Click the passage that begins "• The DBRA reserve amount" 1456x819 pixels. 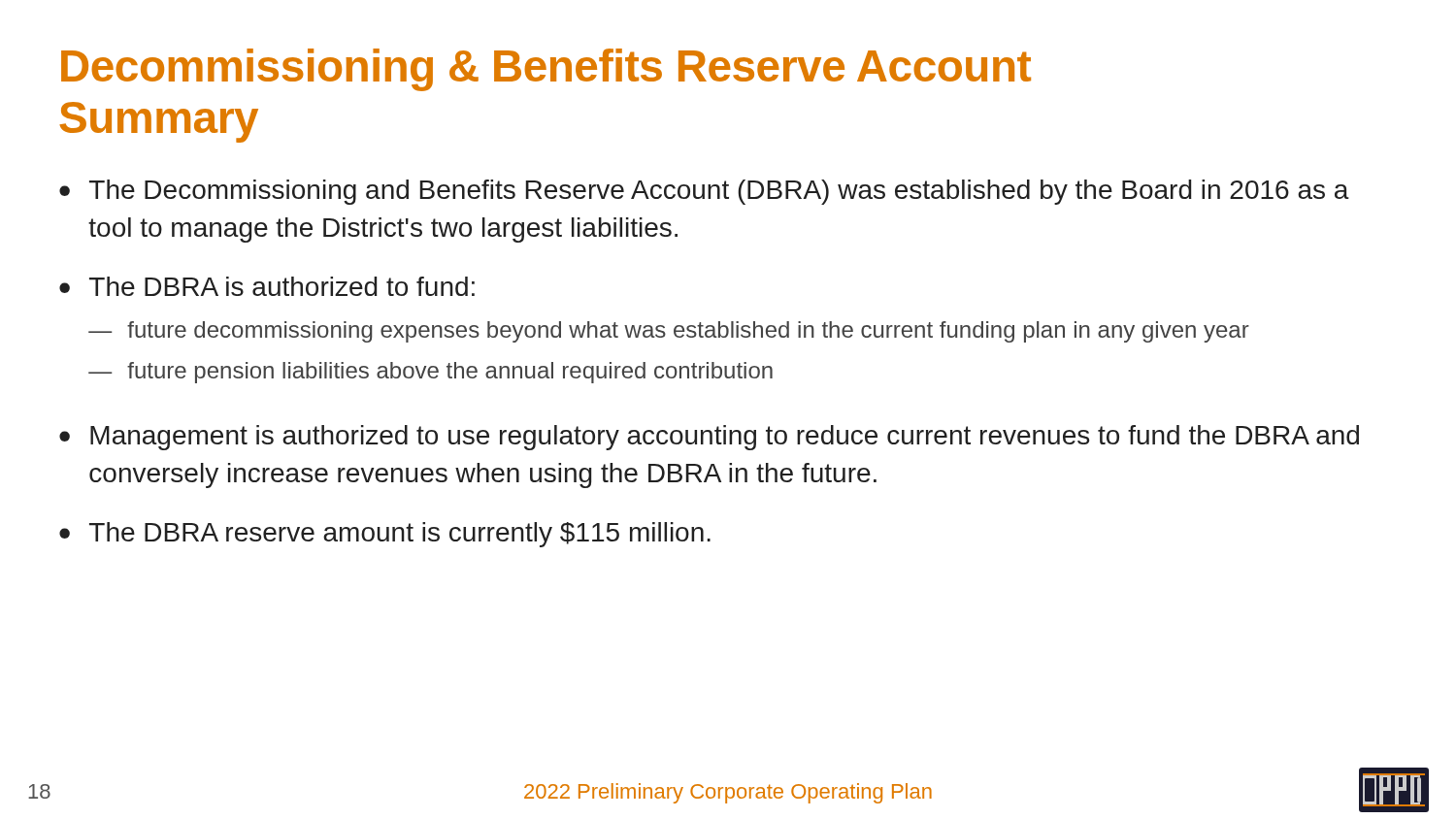pyautogui.click(x=385, y=535)
